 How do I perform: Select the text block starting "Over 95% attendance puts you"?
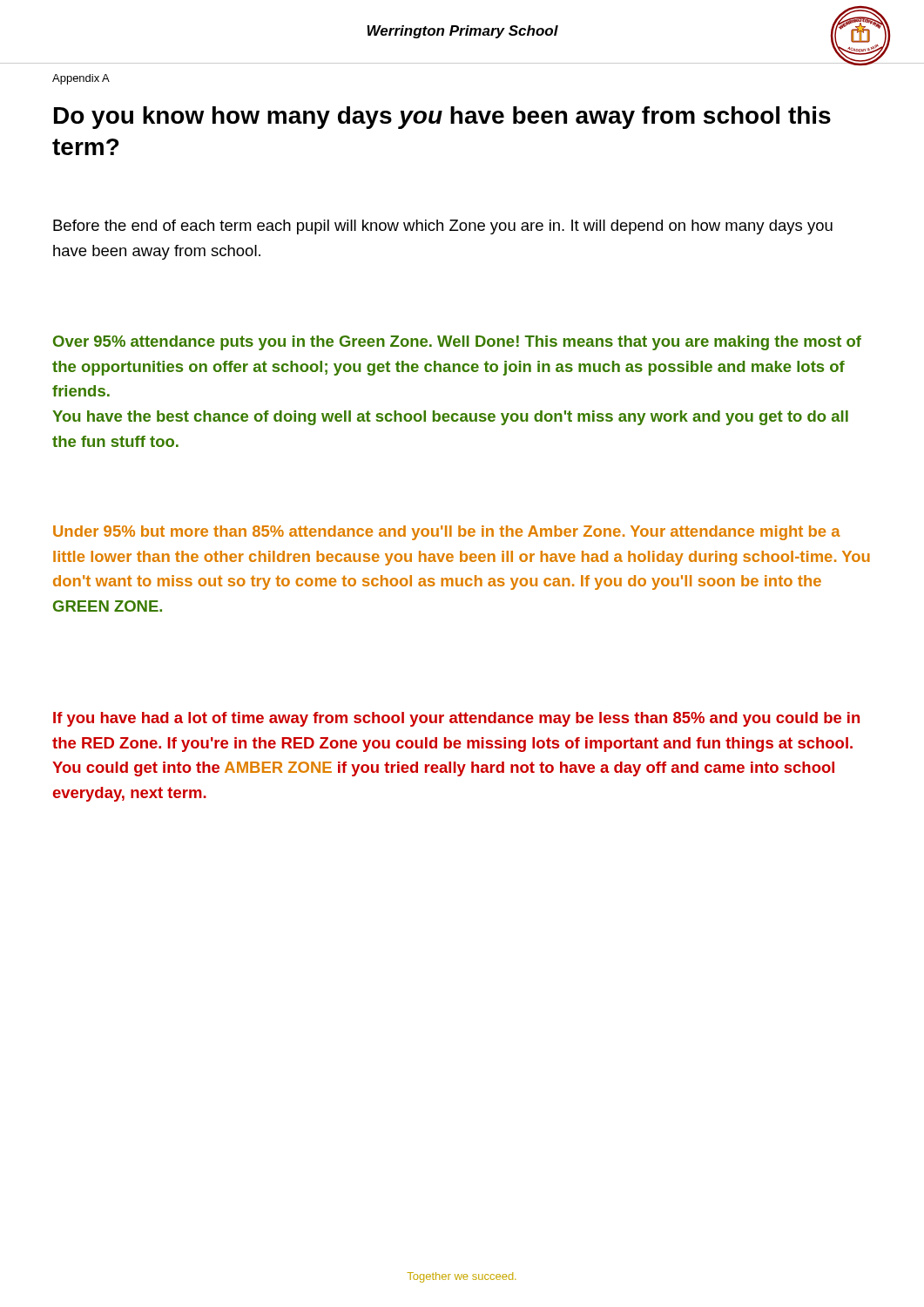457,343
